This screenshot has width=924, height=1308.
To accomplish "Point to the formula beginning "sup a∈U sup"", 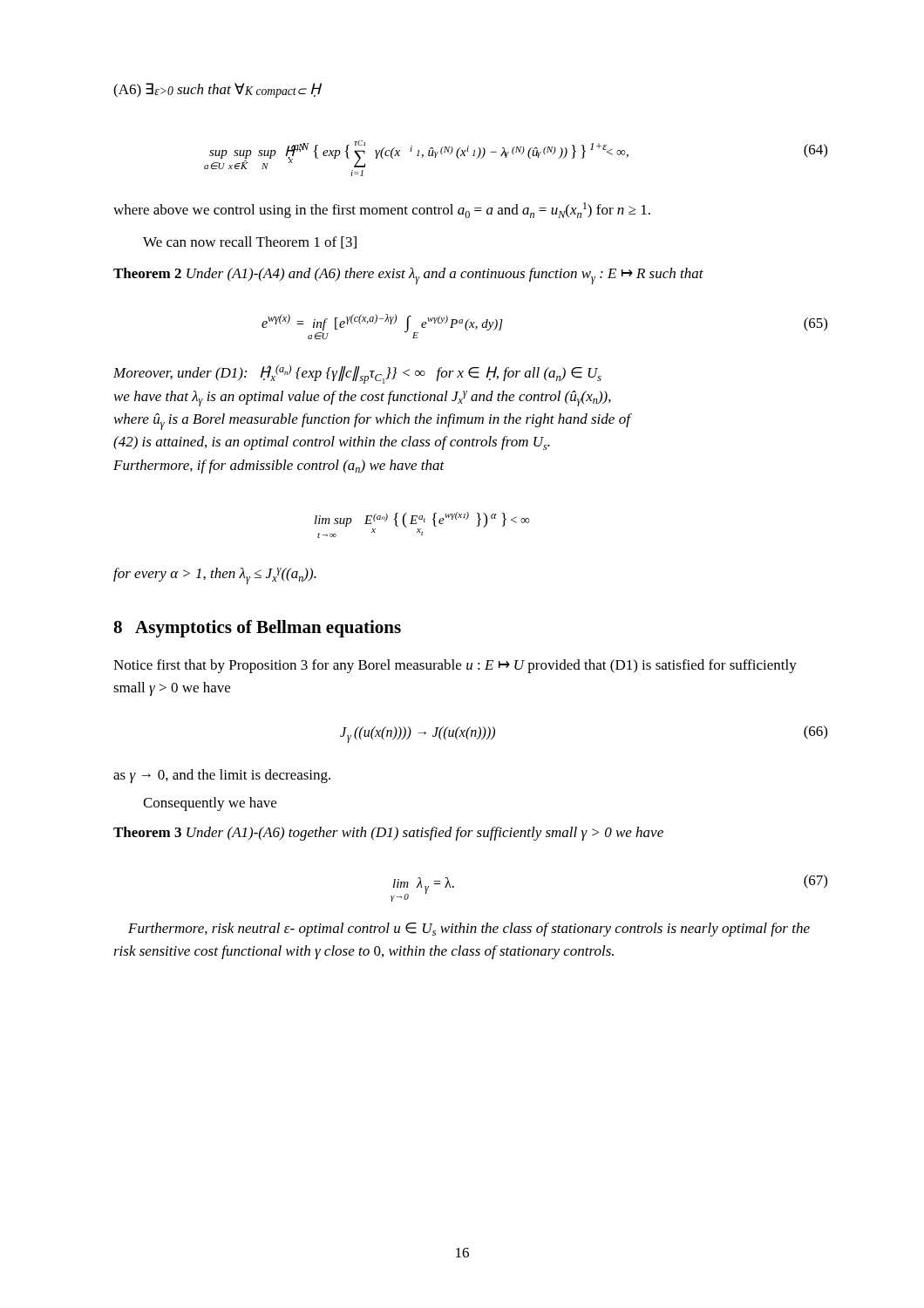I will point(514,150).
